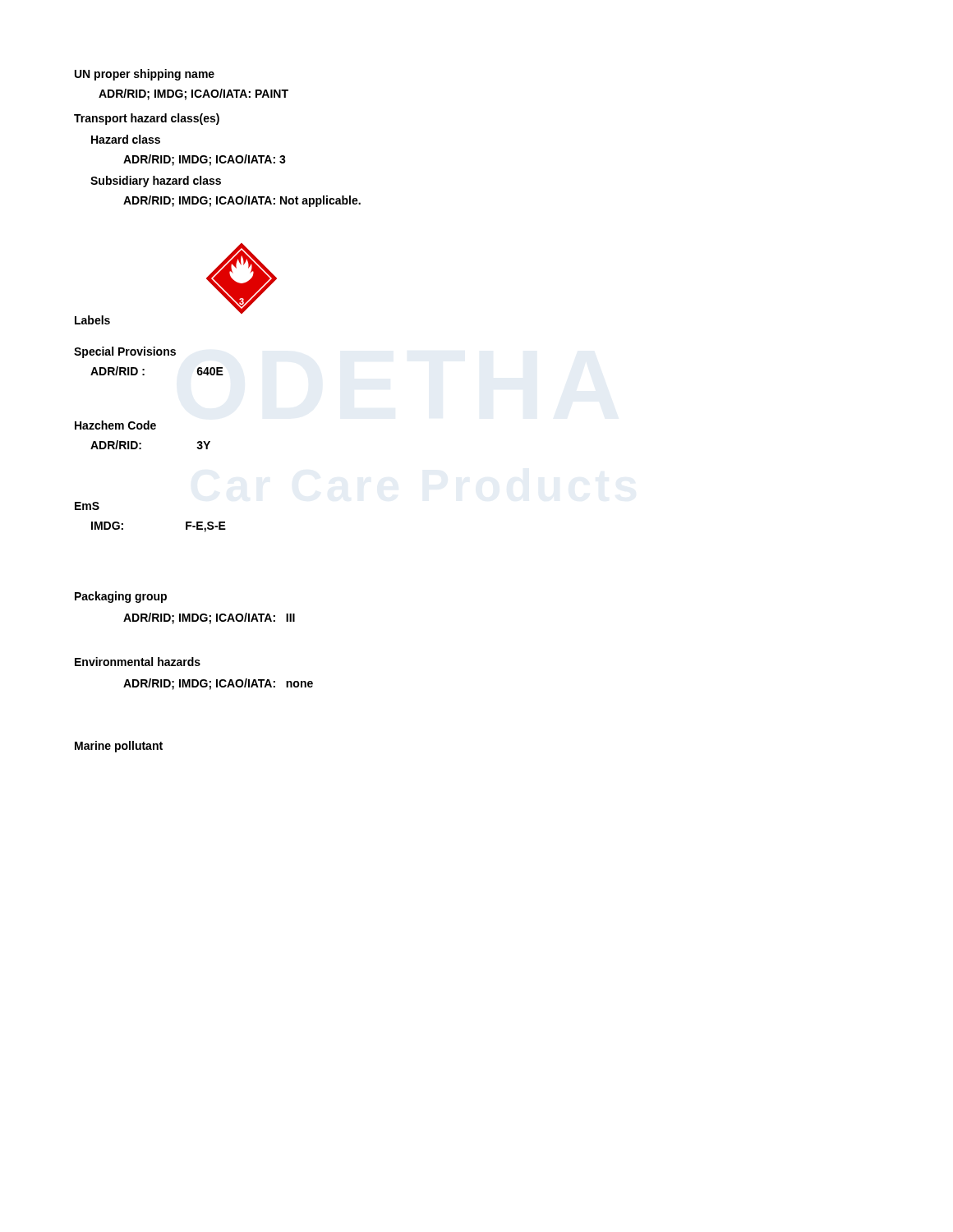This screenshot has width=953, height=1232.
Task: Find the text block starting "Environmental hazards"
Action: (x=137, y=662)
